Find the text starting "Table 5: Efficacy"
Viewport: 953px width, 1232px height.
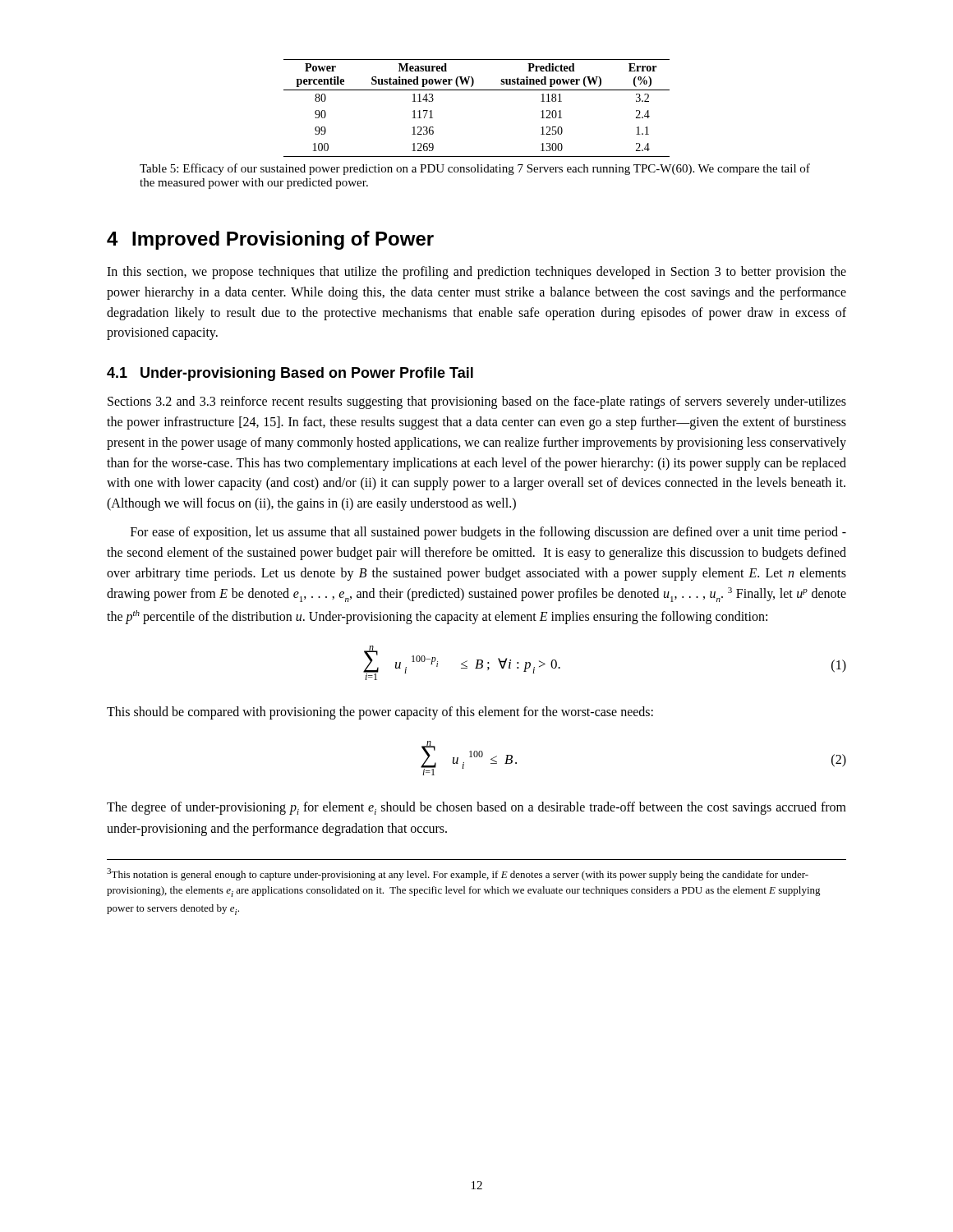click(x=475, y=175)
